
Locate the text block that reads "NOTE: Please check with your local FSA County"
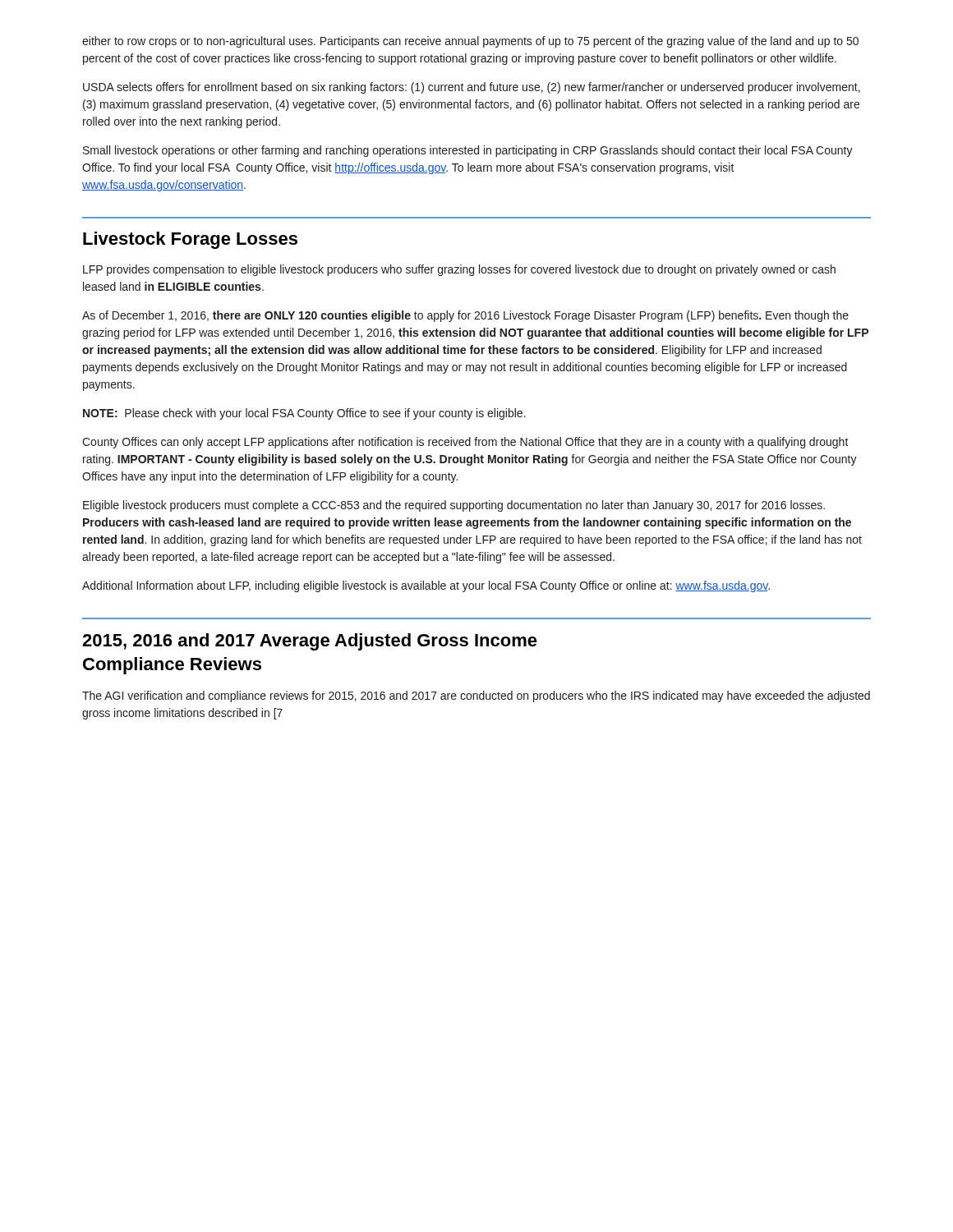pyautogui.click(x=304, y=413)
